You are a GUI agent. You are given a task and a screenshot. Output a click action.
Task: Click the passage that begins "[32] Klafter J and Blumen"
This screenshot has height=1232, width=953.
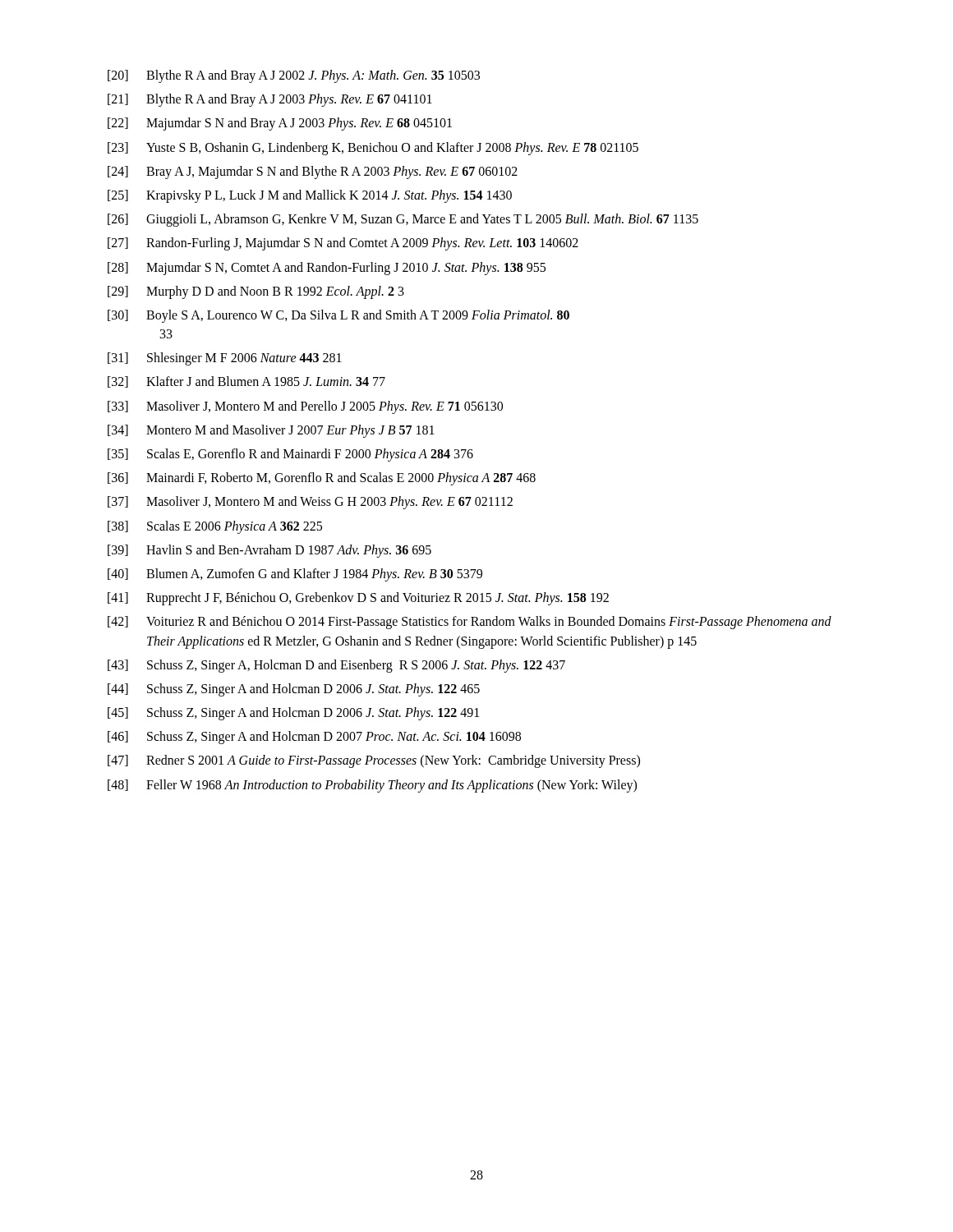click(x=246, y=382)
